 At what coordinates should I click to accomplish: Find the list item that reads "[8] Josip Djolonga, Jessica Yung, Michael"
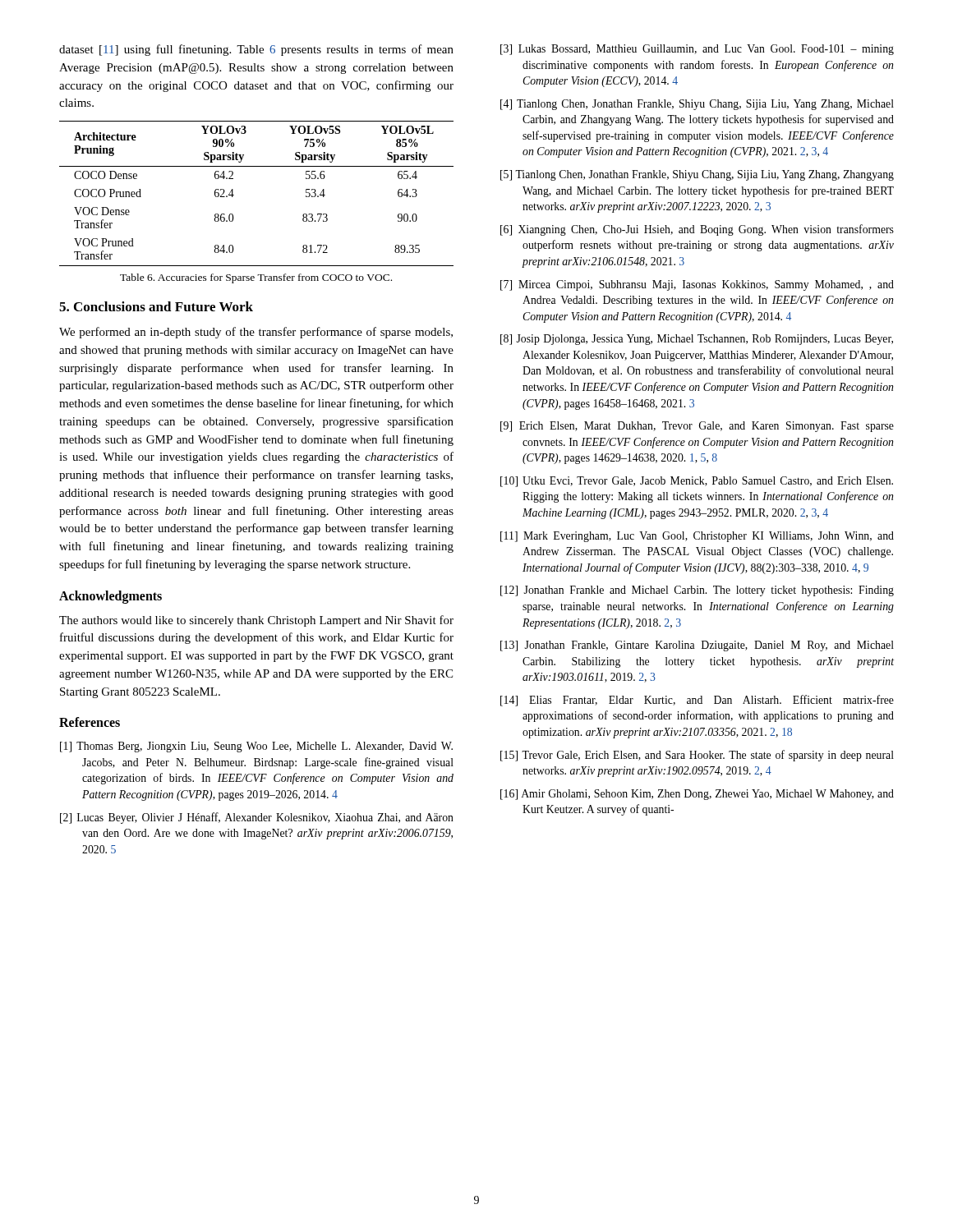(697, 371)
